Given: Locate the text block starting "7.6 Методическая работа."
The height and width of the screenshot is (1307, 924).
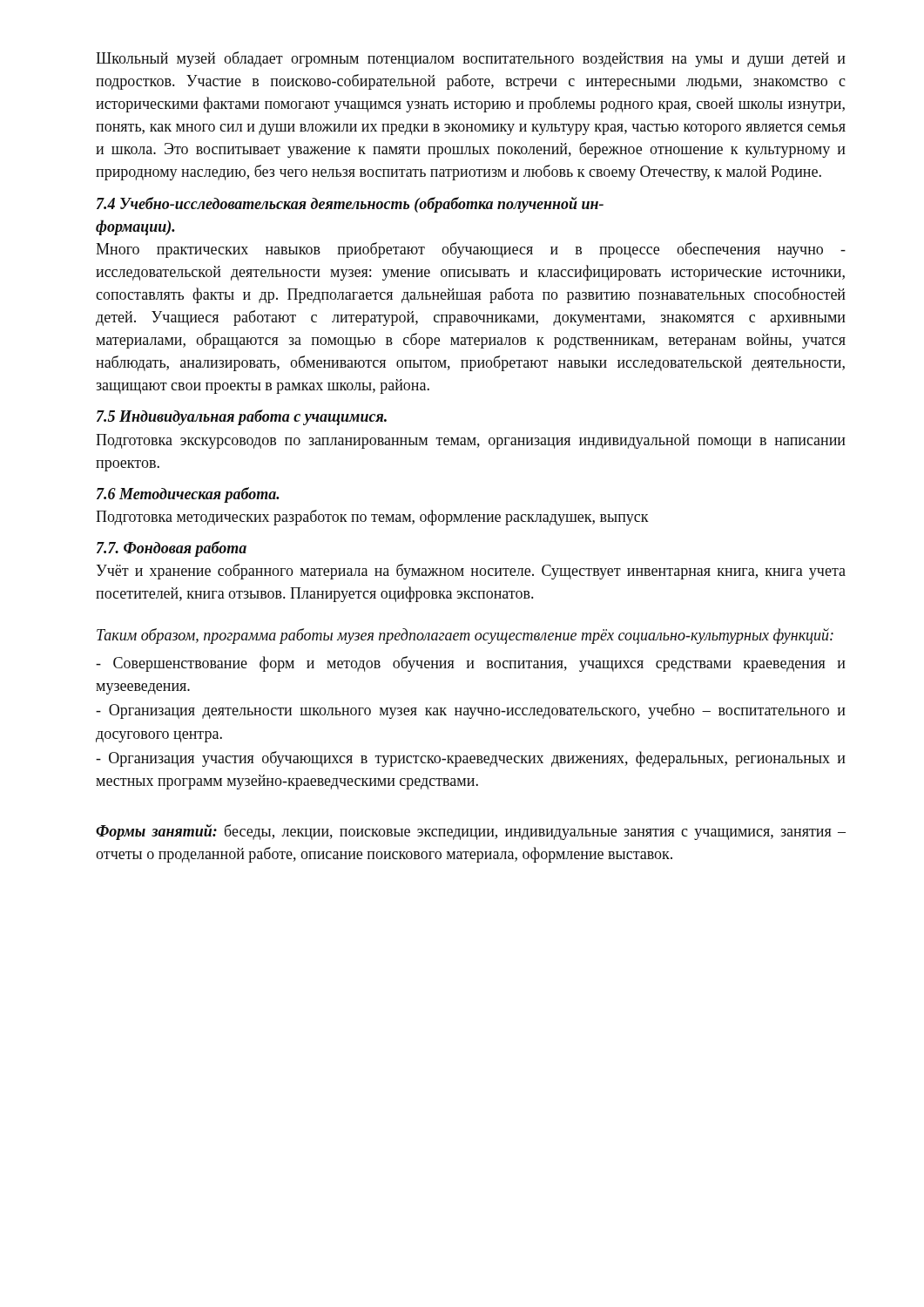Looking at the screenshot, I should click(188, 494).
